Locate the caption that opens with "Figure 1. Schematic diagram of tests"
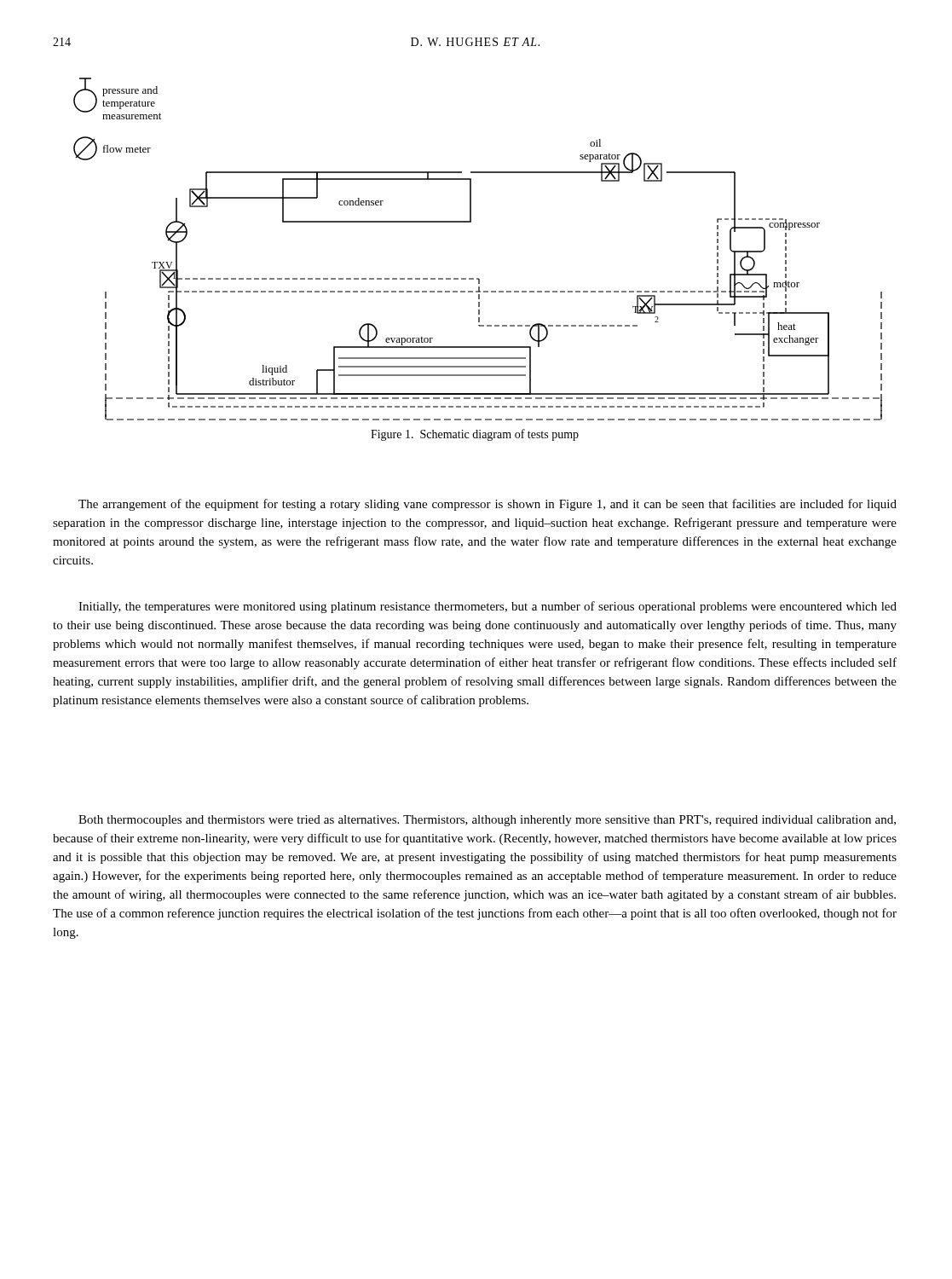The height and width of the screenshot is (1279, 952). pyautogui.click(x=475, y=434)
